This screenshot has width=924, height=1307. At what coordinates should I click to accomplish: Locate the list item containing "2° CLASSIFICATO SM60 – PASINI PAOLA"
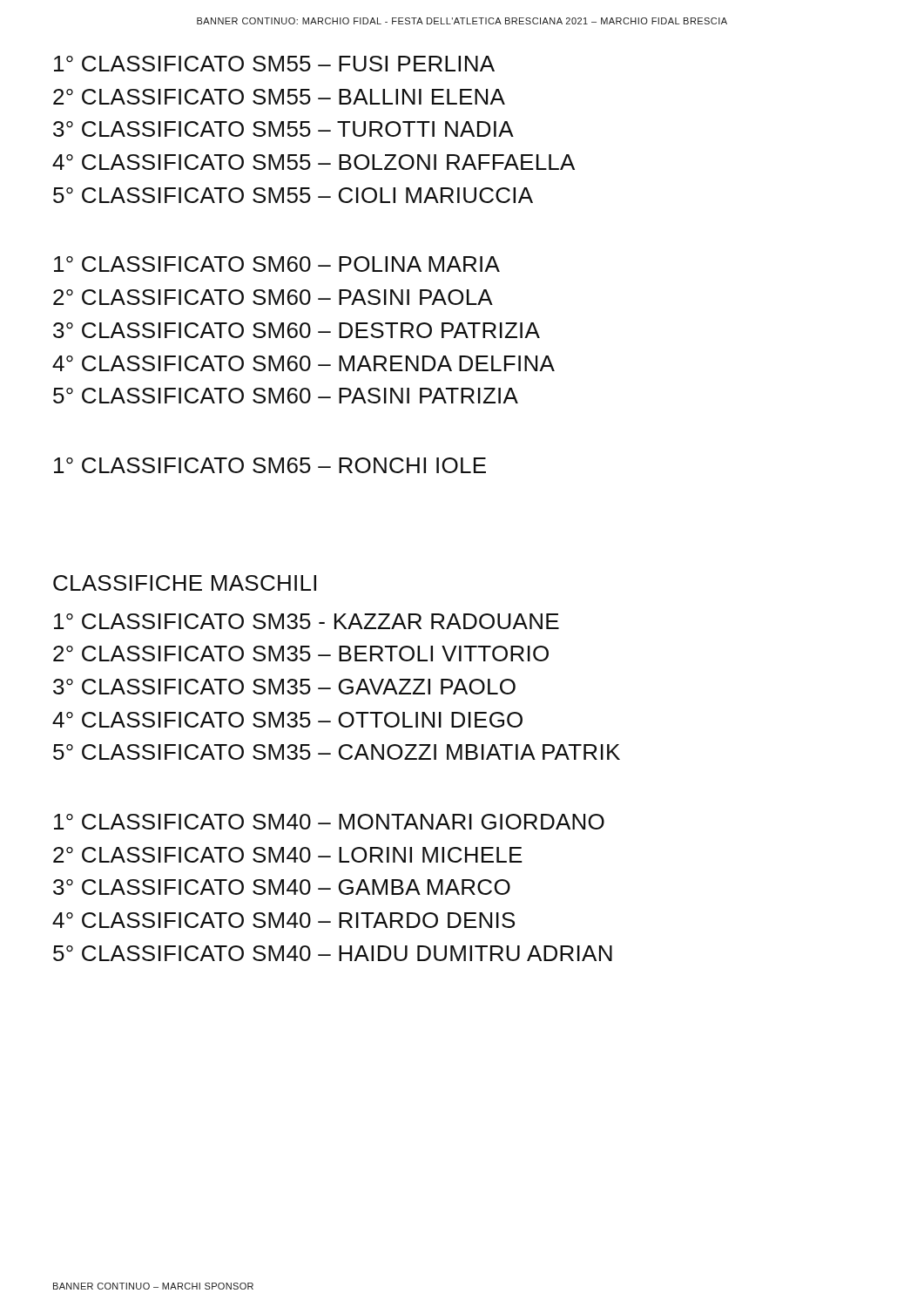click(x=273, y=297)
